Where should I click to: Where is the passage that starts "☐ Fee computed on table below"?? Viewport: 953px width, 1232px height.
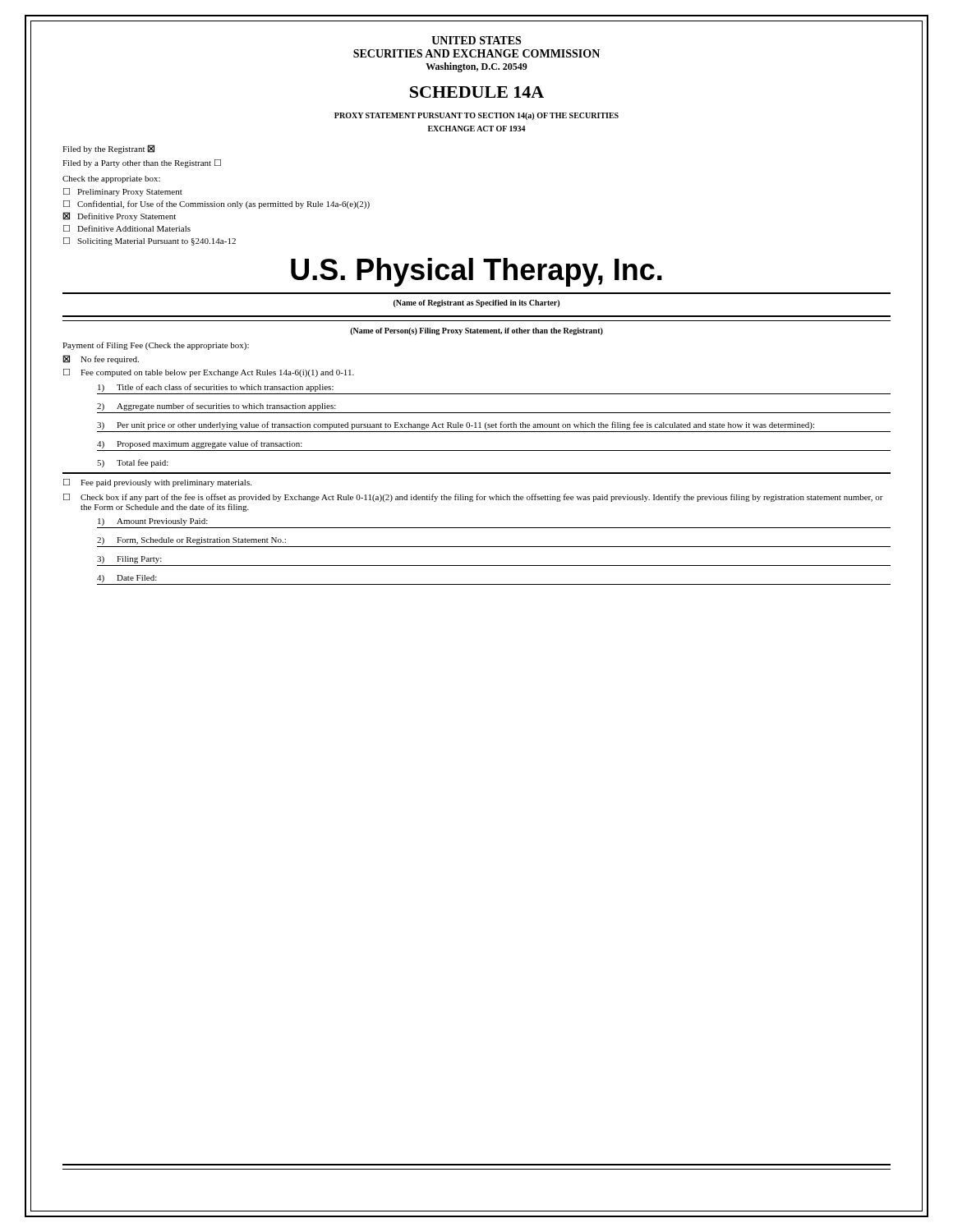click(208, 372)
